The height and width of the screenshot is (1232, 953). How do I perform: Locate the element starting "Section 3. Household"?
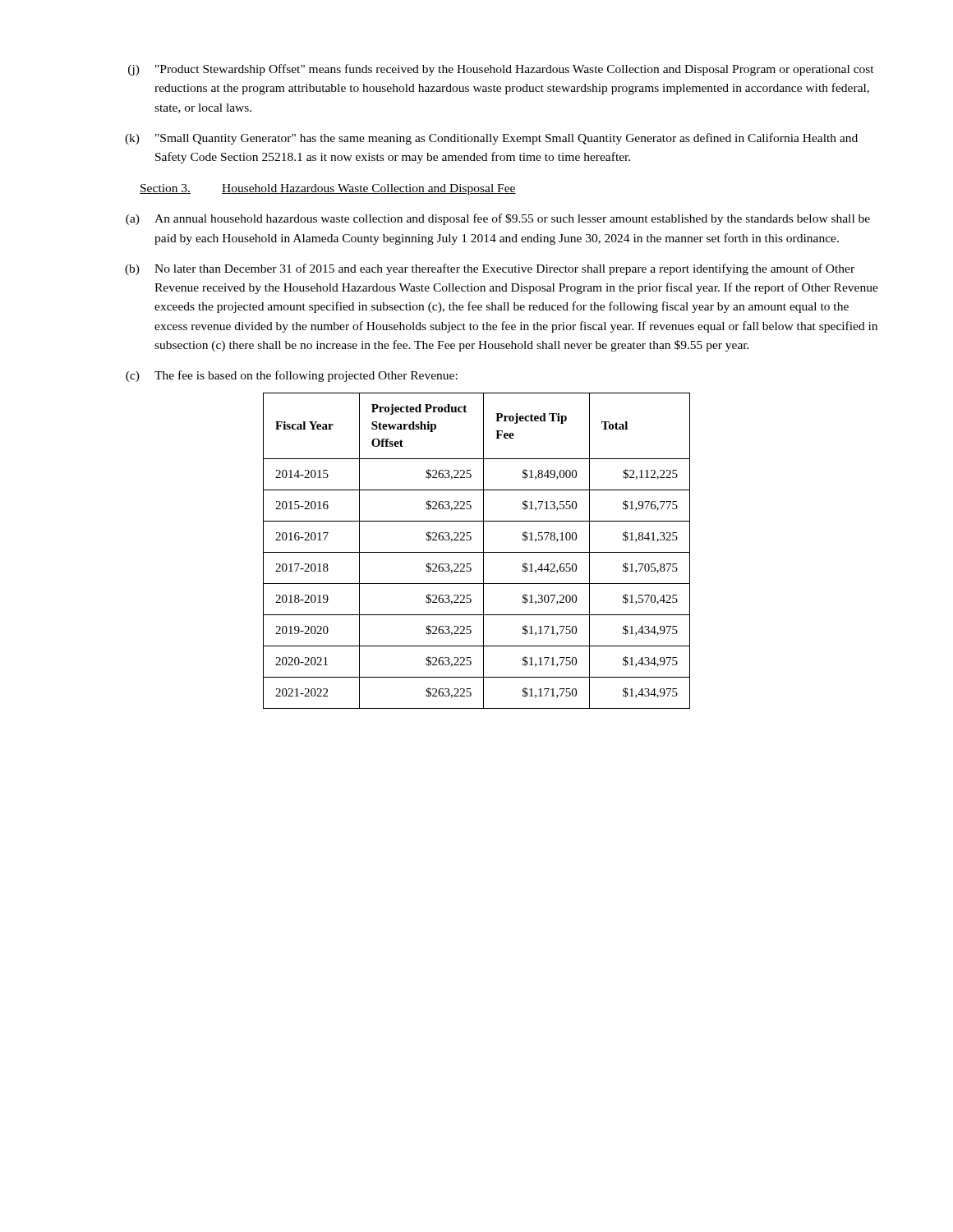pyautogui.click(x=476, y=188)
